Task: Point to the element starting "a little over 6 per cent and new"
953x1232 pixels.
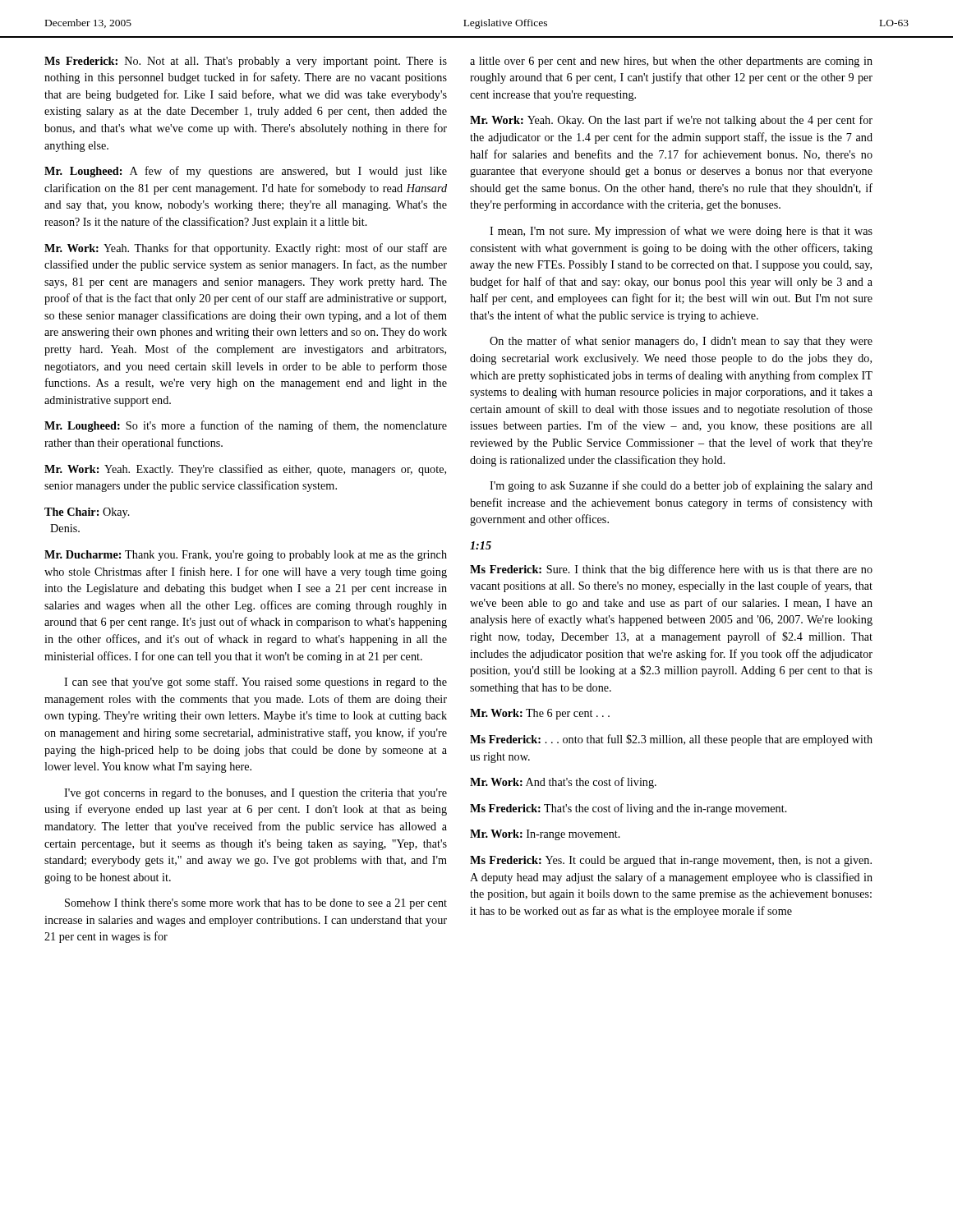Action: coord(671,77)
